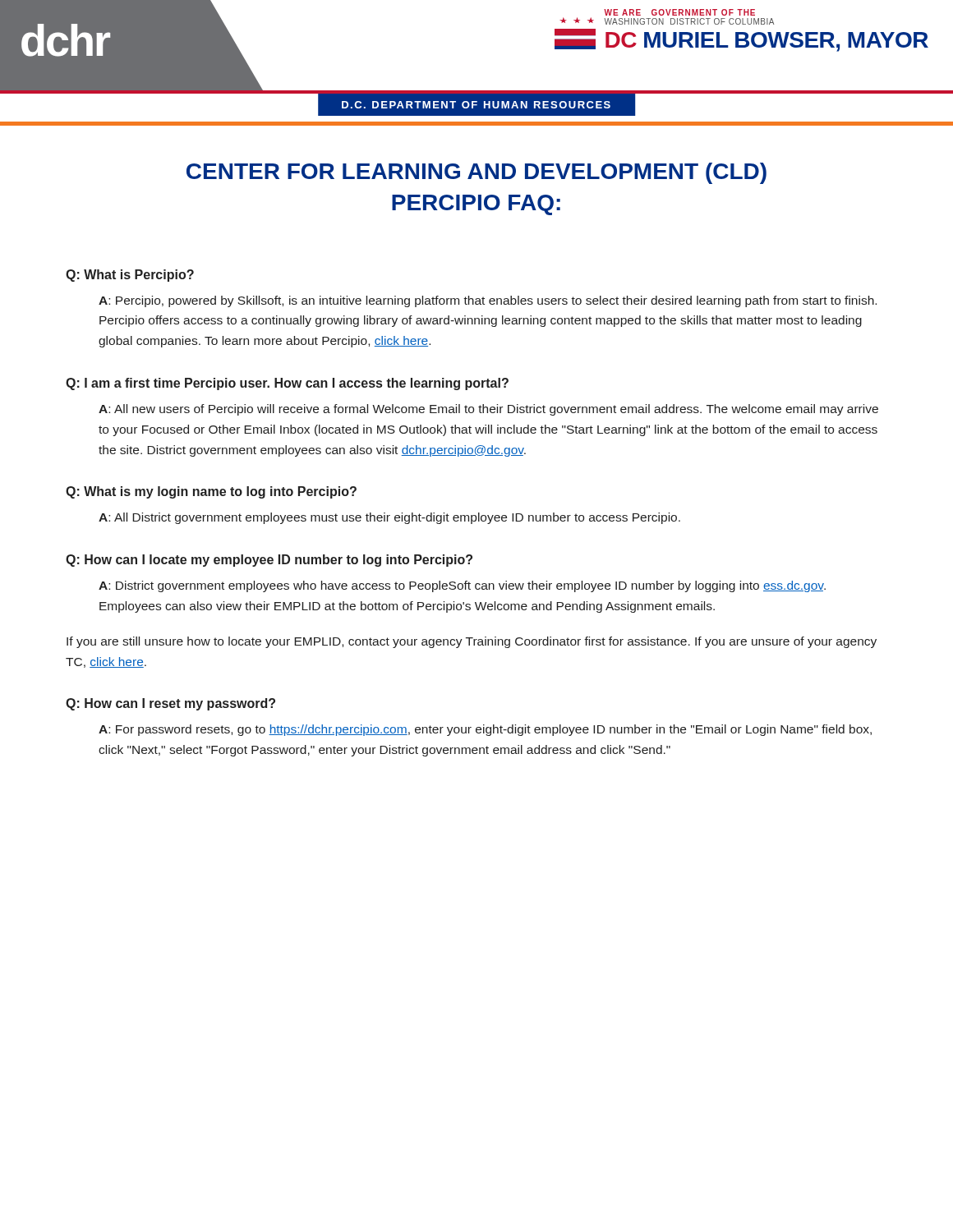This screenshot has width=953, height=1232.
Task: Find the block on this page that starts "A: Percipio, powered by Skillsoft, is an intuitive"
Action: [x=493, y=321]
